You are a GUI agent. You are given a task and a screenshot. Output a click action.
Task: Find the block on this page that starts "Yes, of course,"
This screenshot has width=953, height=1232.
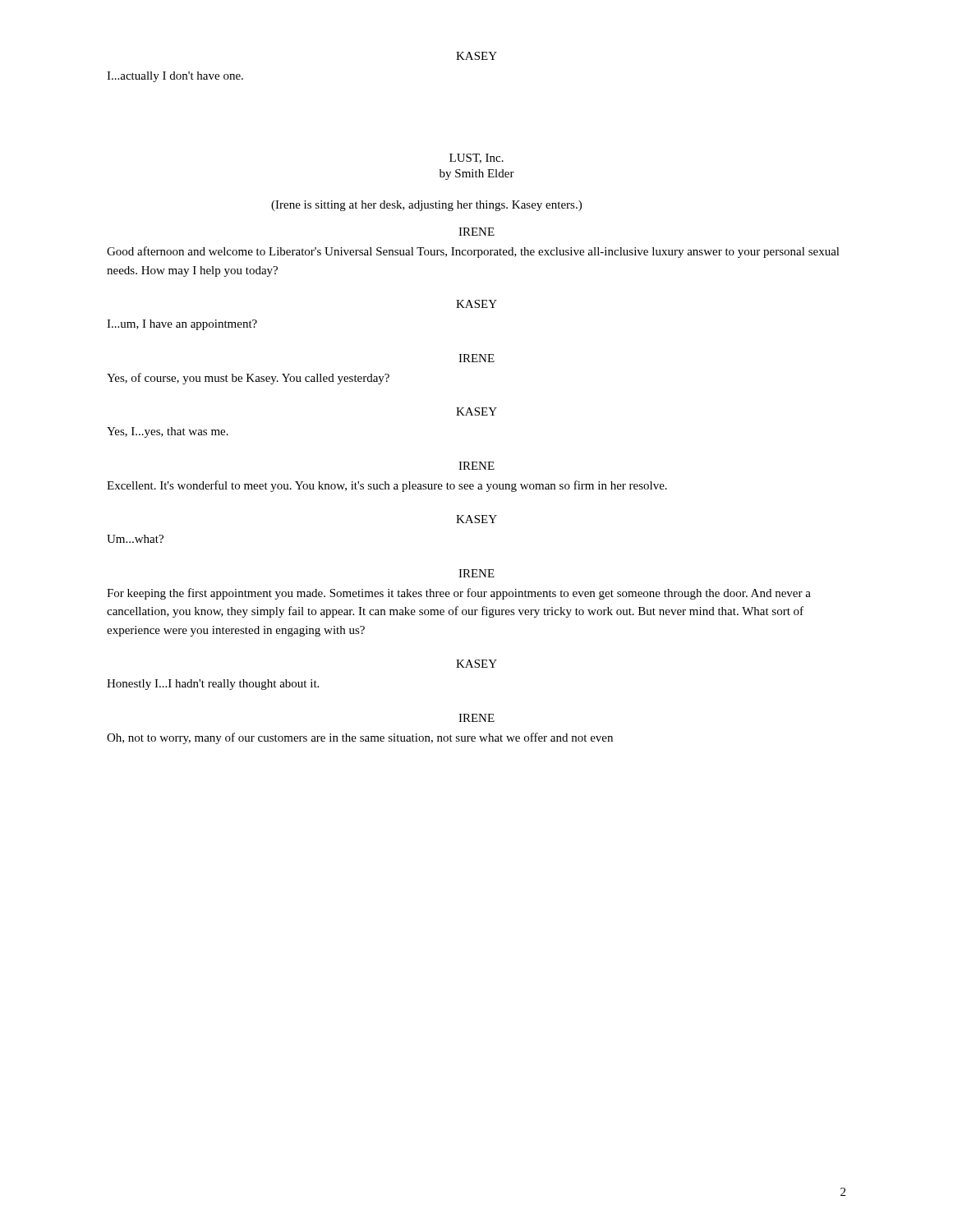point(248,377)
